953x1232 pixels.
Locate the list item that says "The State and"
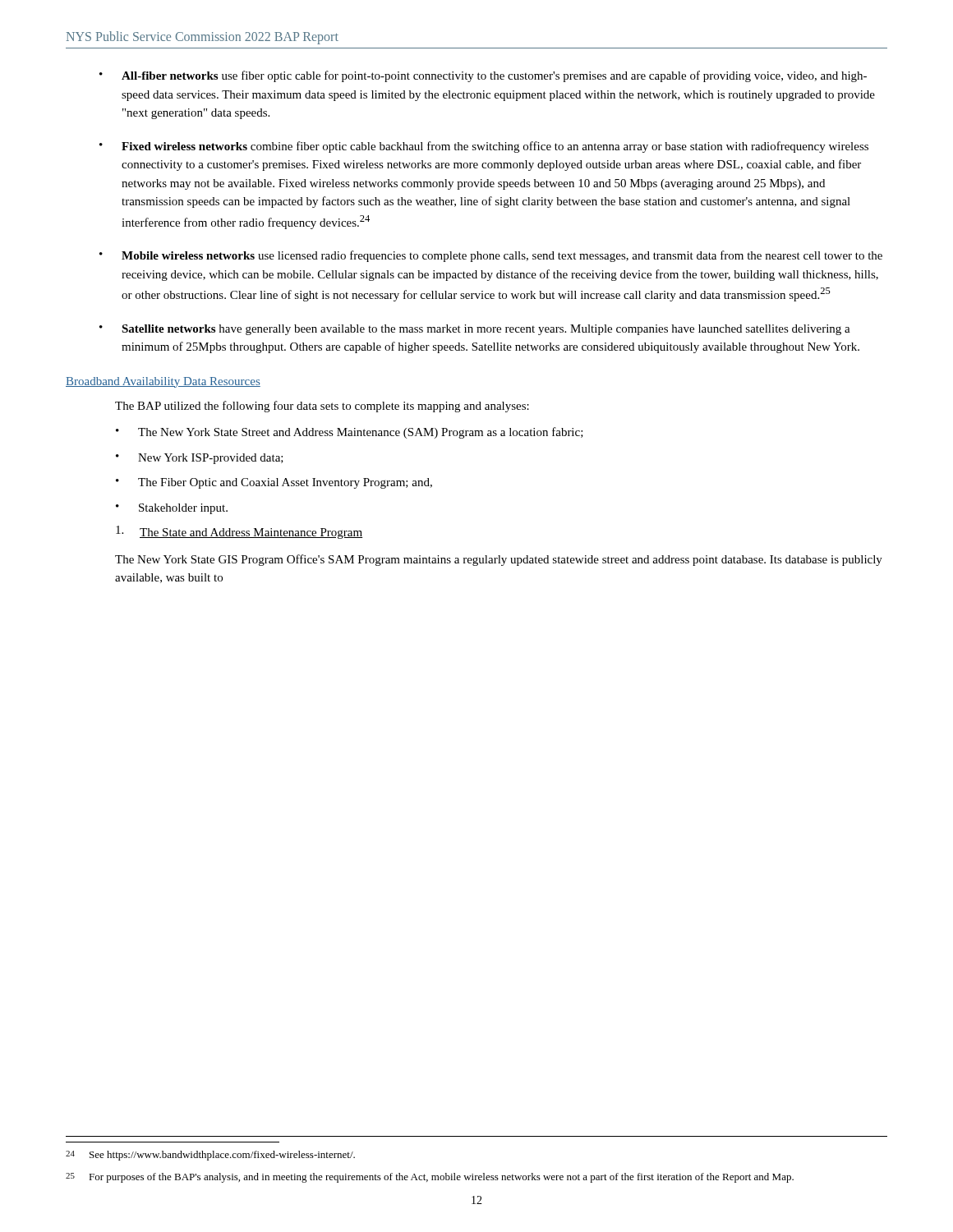point(239,532)
